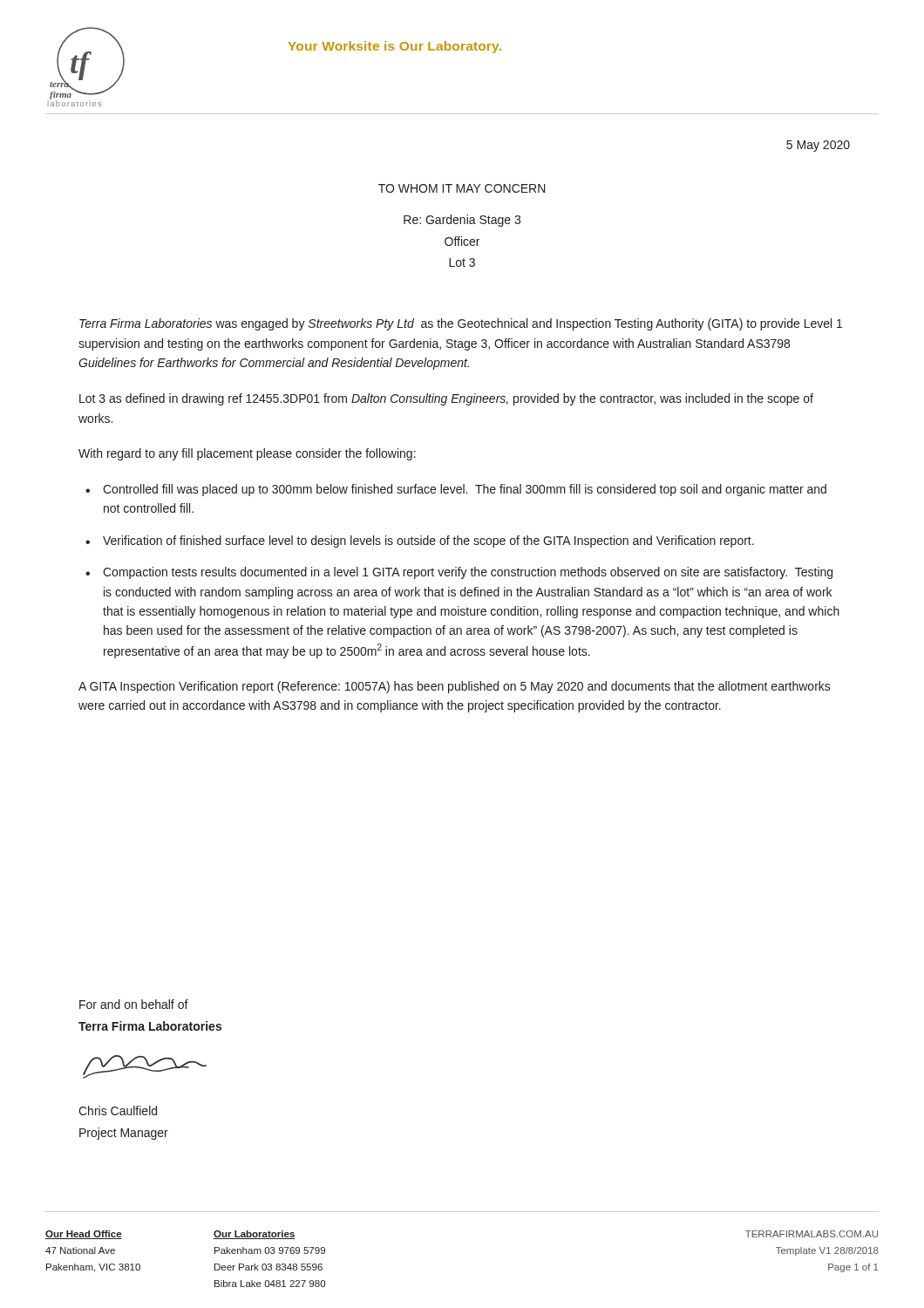
Task: Find "TO WHOM IT MAY CONCERN" on this page
Action: (462, 188)
